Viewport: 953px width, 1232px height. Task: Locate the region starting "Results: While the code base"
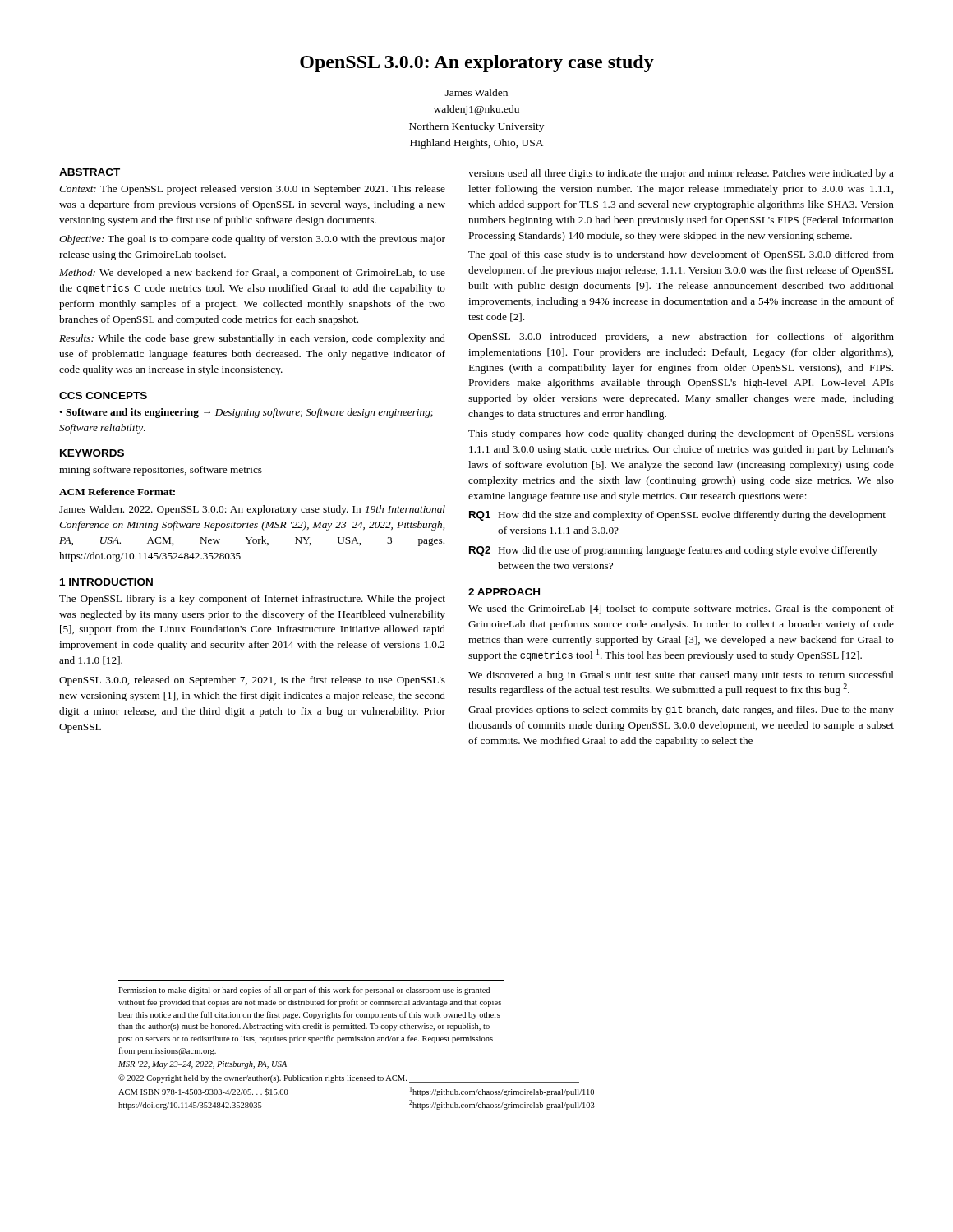252,354
